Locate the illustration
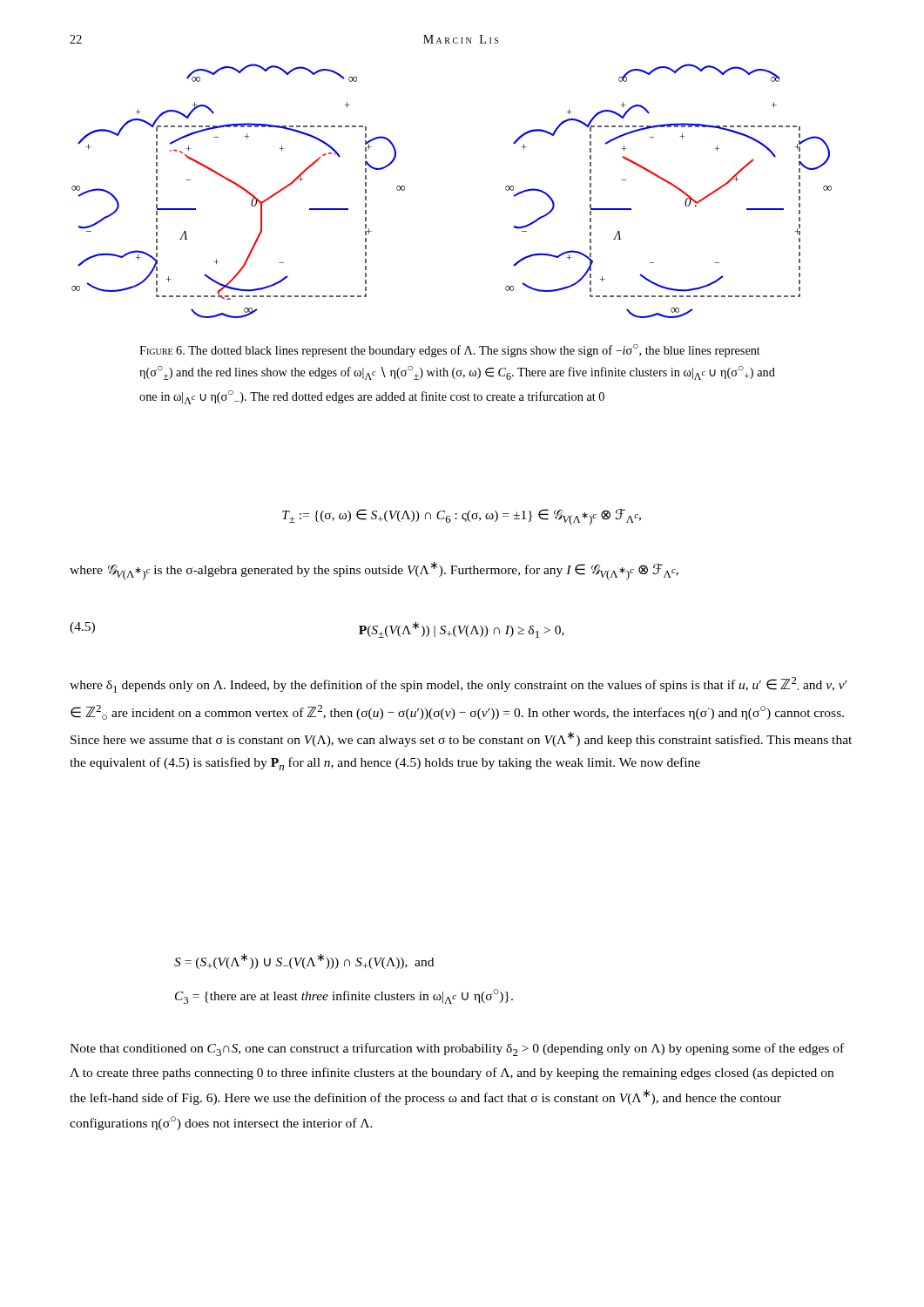This screenshot has height=1307, width=924. (462, 192)
